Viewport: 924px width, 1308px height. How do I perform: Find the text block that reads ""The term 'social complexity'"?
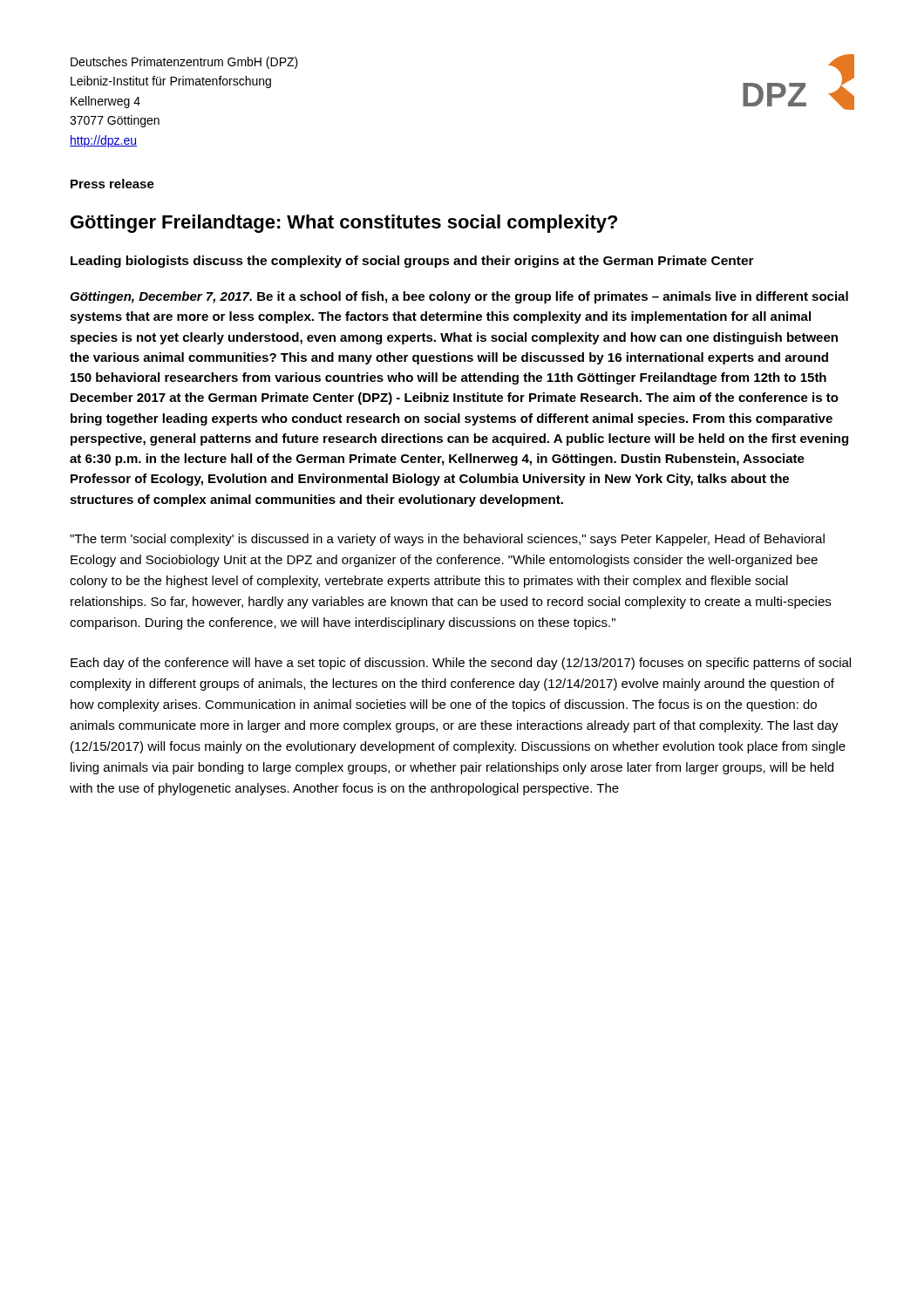451,580
